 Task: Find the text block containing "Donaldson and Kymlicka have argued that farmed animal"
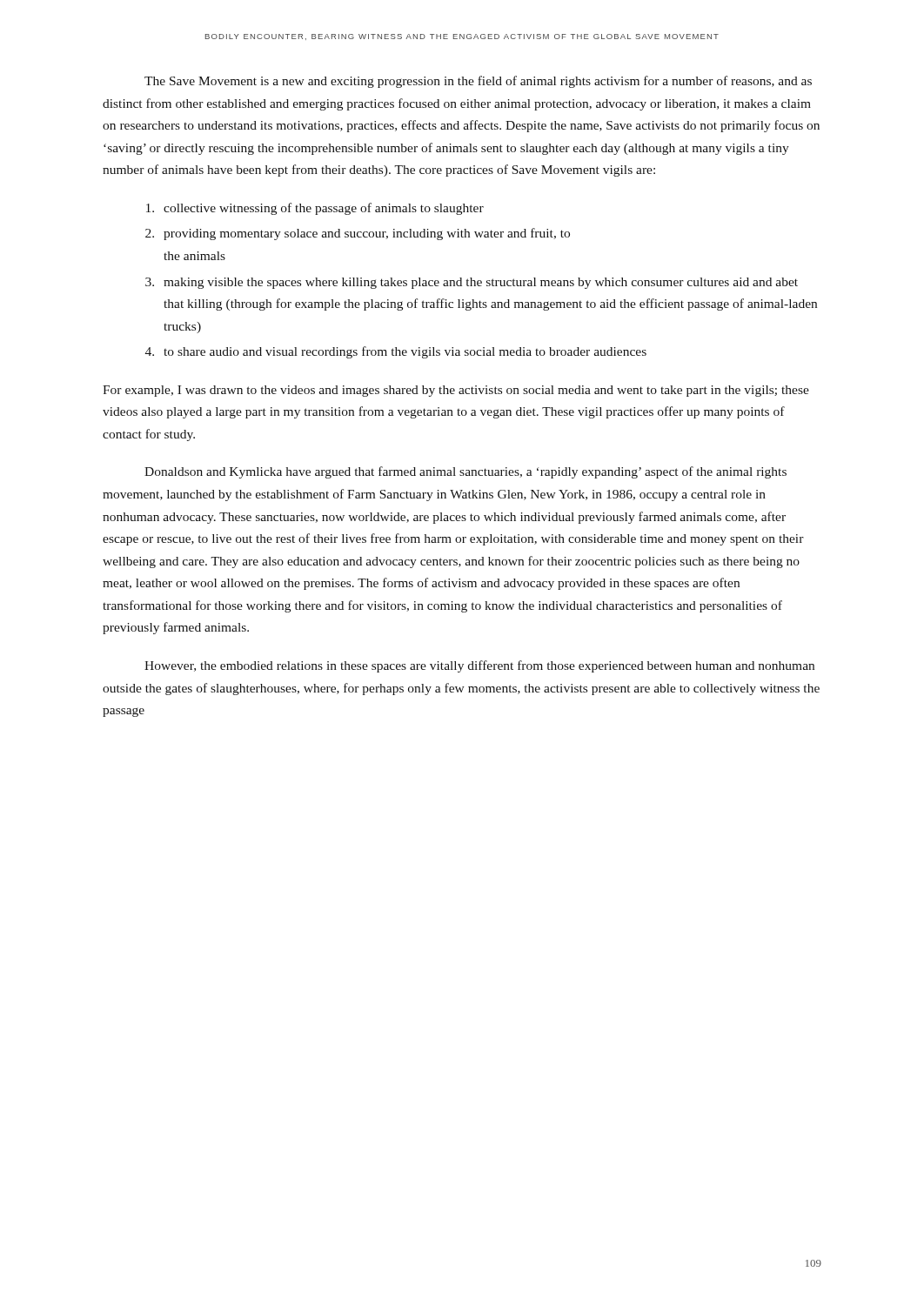[x=462, y=550]
